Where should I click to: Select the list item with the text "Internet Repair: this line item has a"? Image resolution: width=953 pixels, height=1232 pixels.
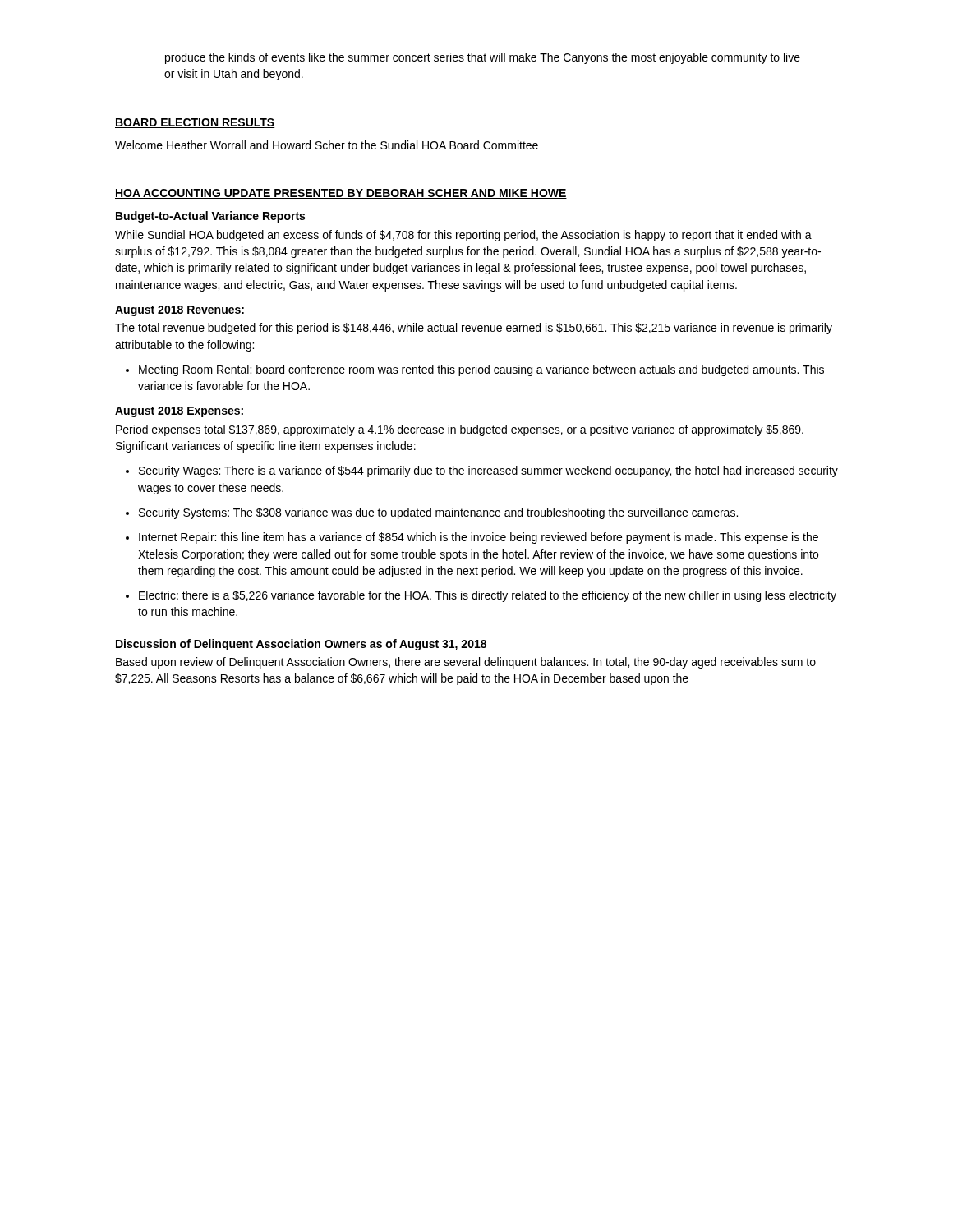coord(476,554)
